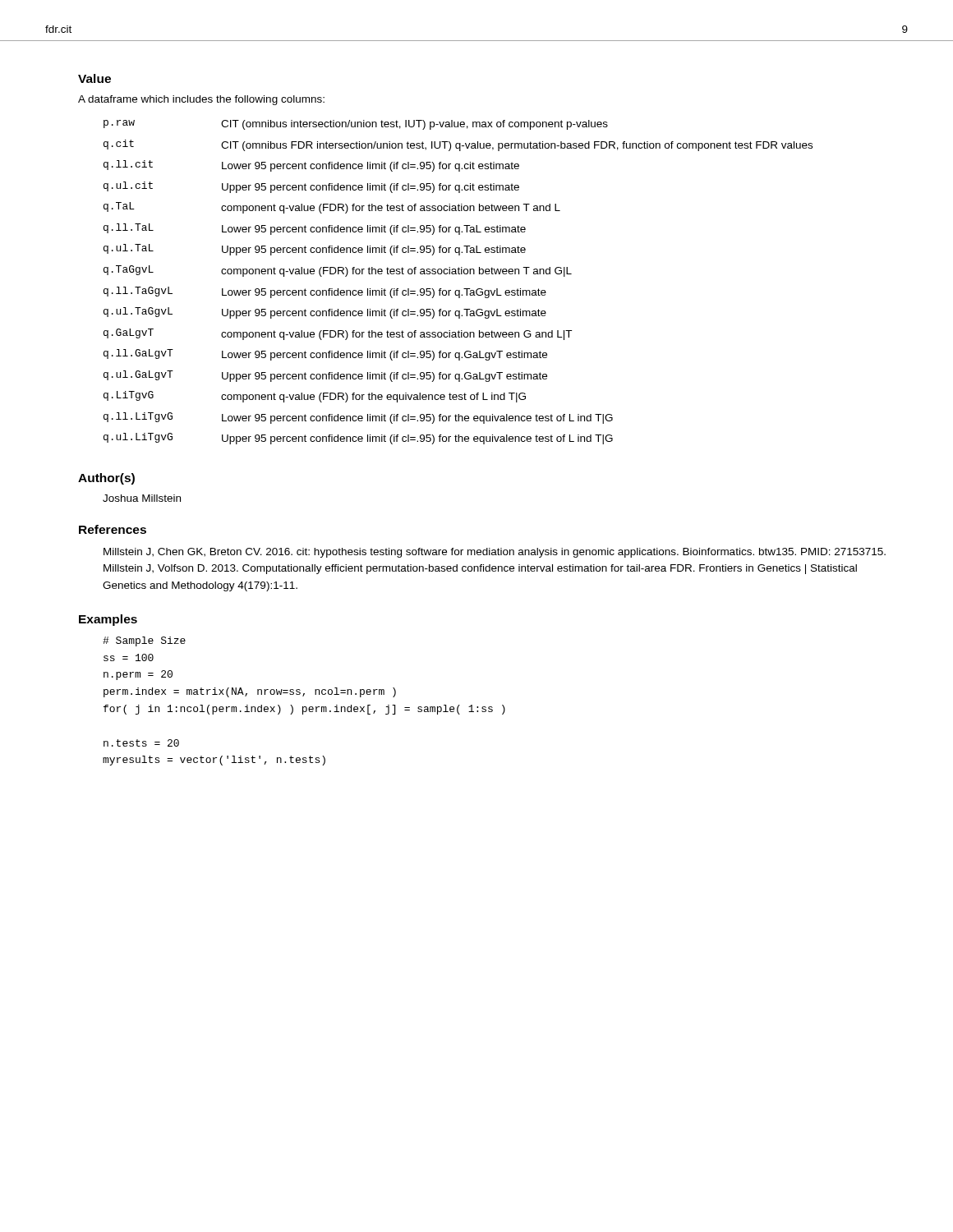Navigate to the block starting "Joshua Millstein"
This screenshot has height=1232, width=953.
142,498
